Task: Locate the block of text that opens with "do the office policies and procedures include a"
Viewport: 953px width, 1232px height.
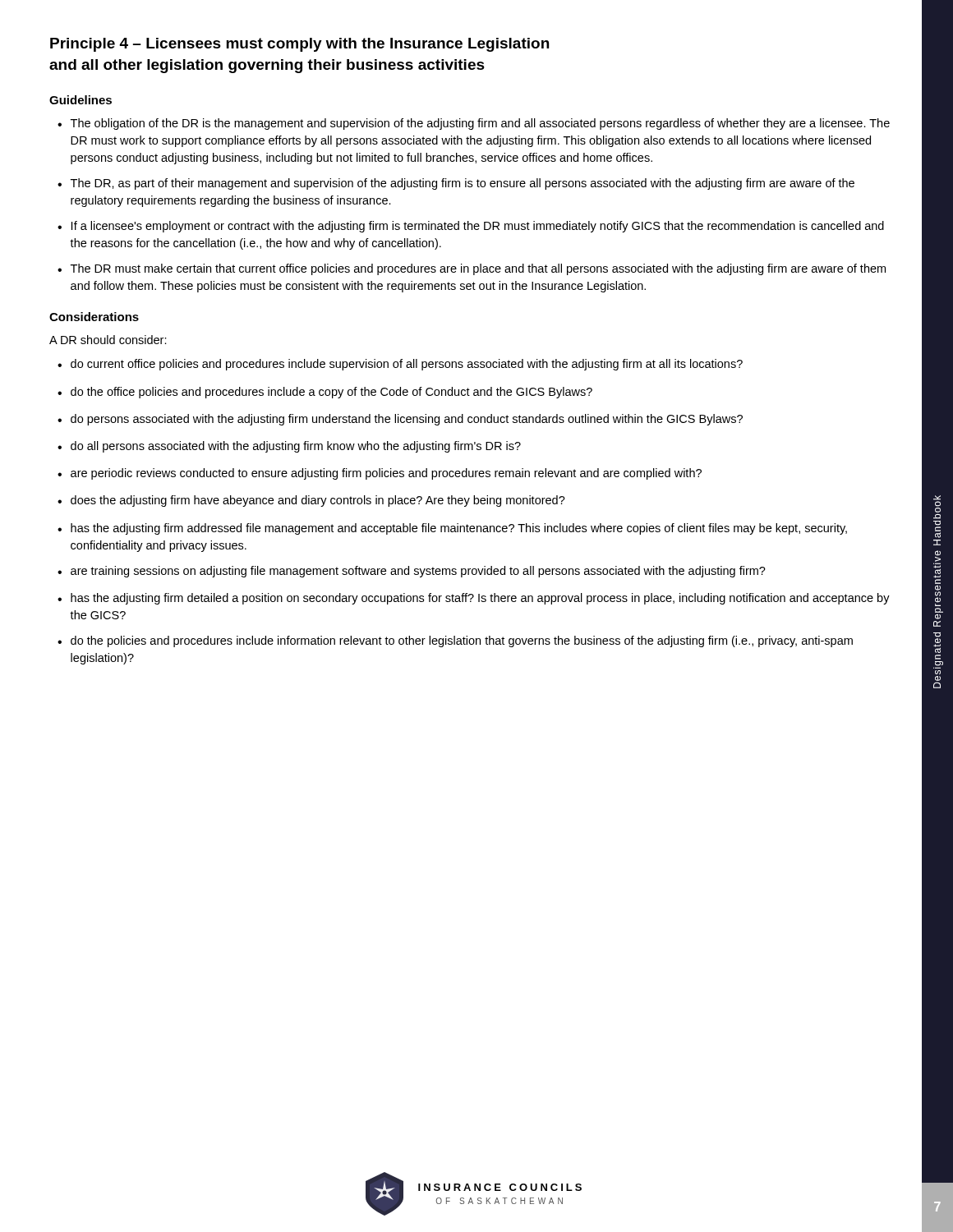Action: pos(483,392)
